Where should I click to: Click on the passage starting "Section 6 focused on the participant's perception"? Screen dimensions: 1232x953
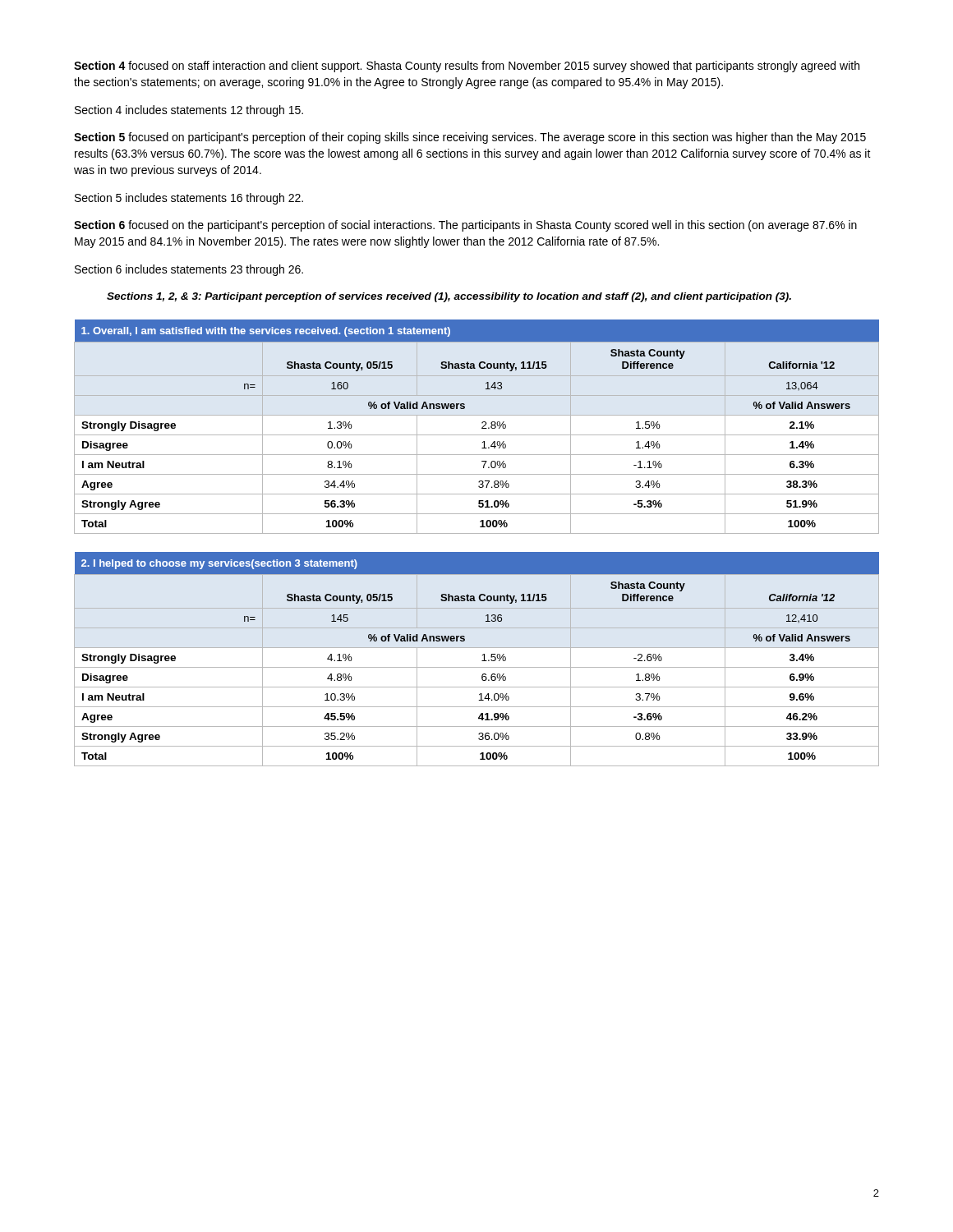tap(466, 233)
